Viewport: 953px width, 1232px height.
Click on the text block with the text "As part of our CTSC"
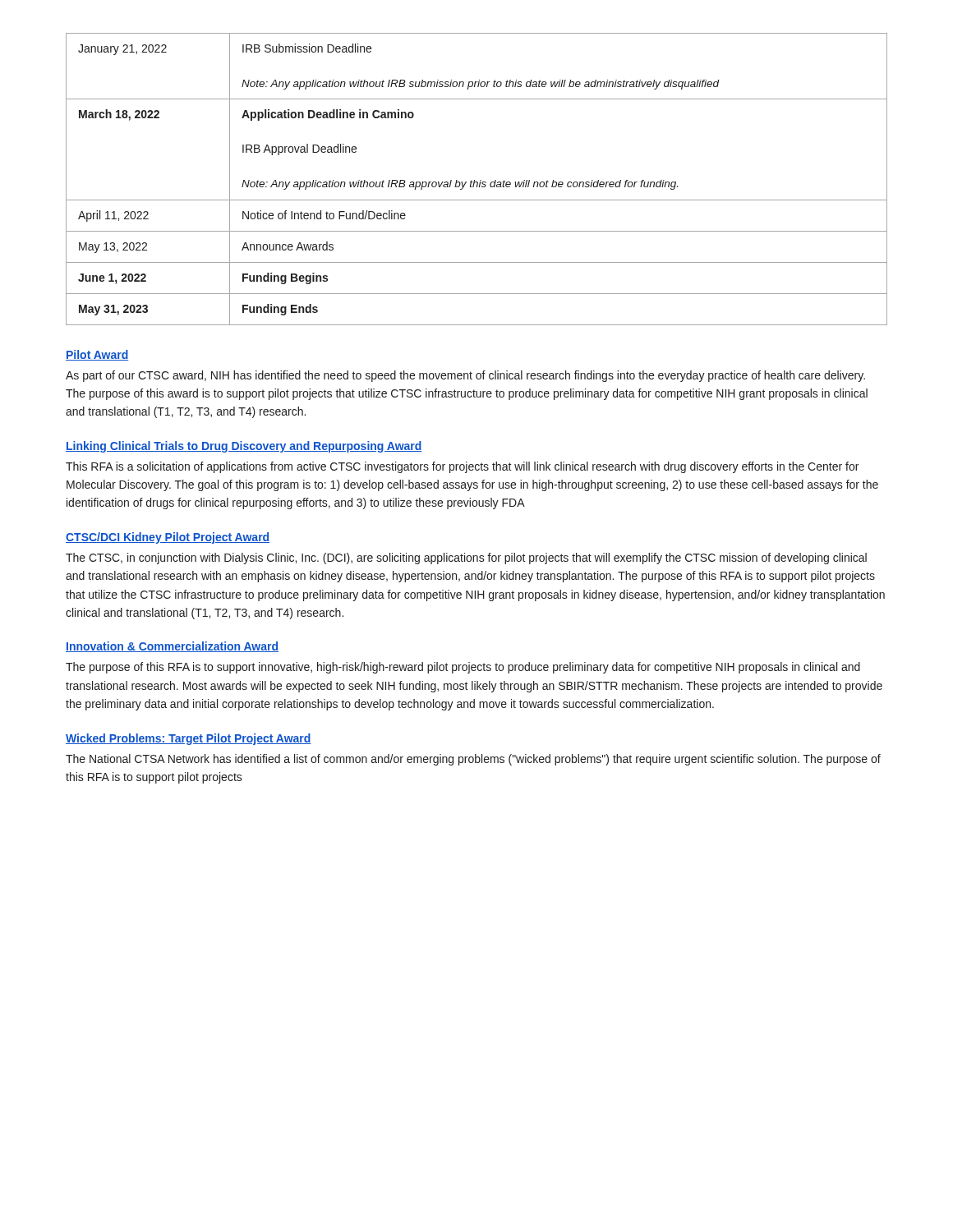coord(467,393)
